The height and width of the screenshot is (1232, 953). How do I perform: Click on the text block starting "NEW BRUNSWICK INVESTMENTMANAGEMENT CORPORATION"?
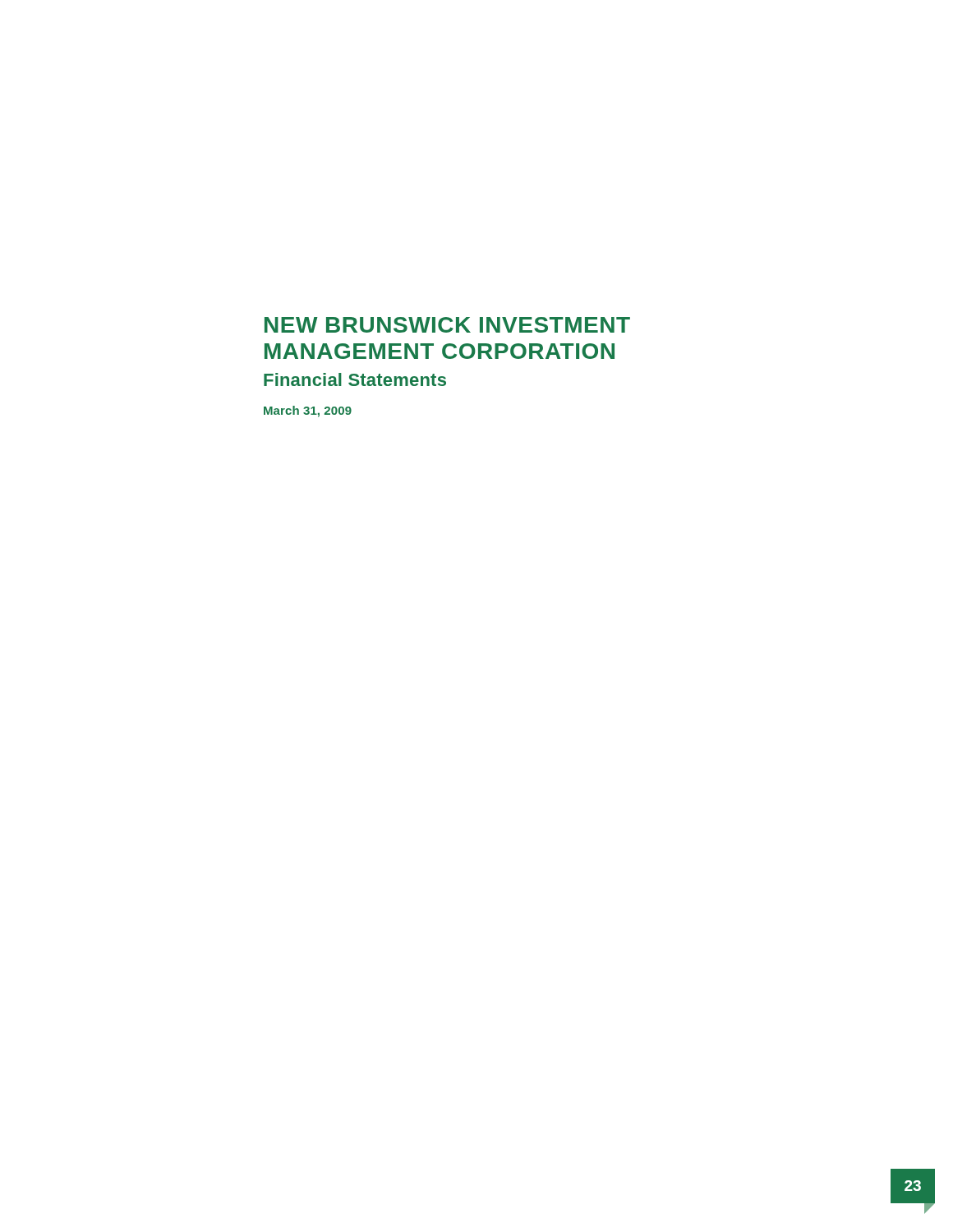447,338
